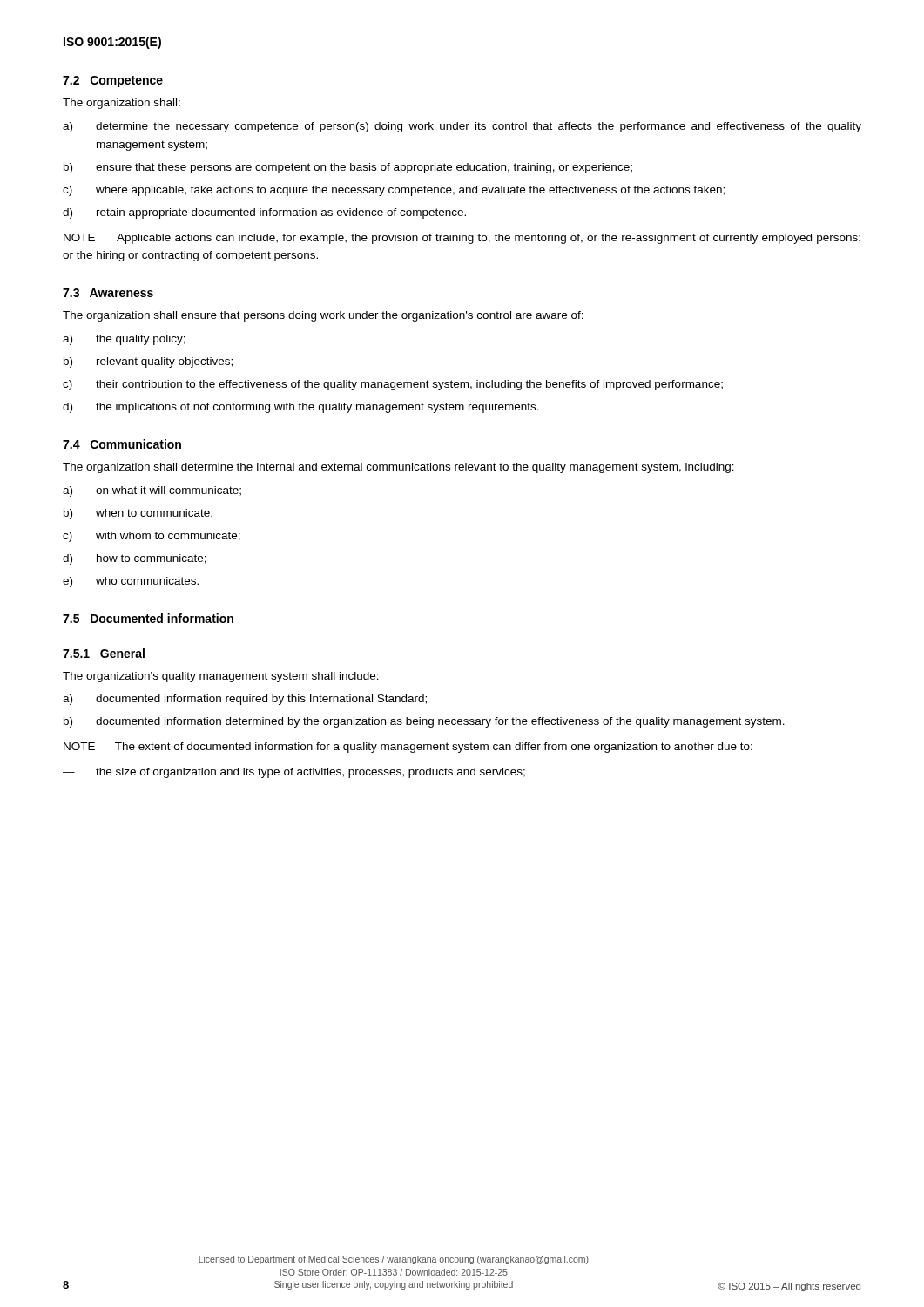Viewport: 924px width, 1307px height.
Task: Select the text block starting "The organization shall:"
Action: (122, 102)
